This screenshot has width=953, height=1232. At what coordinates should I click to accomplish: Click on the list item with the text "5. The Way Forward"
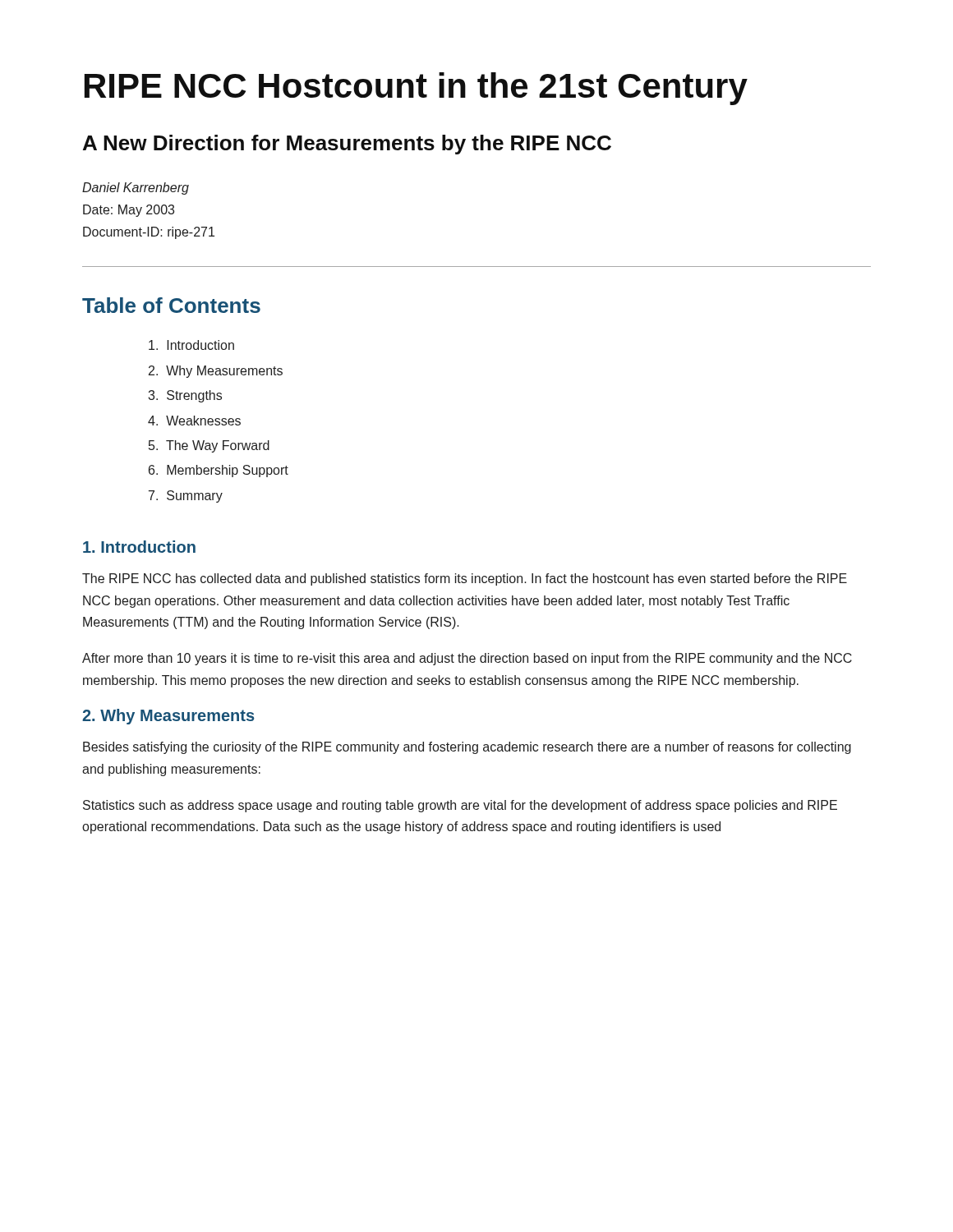tap(209, 446)
